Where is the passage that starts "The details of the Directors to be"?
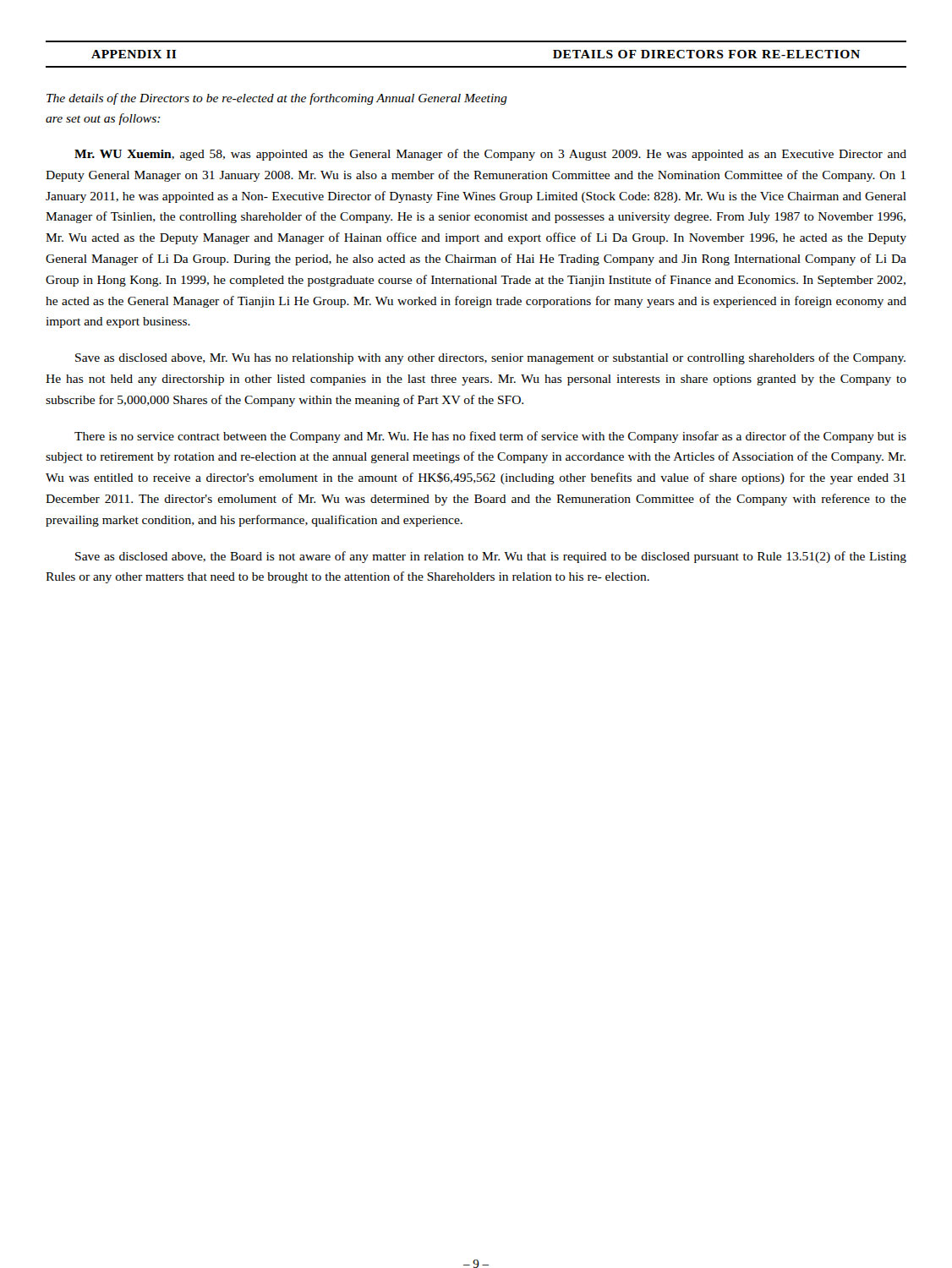 276,108
